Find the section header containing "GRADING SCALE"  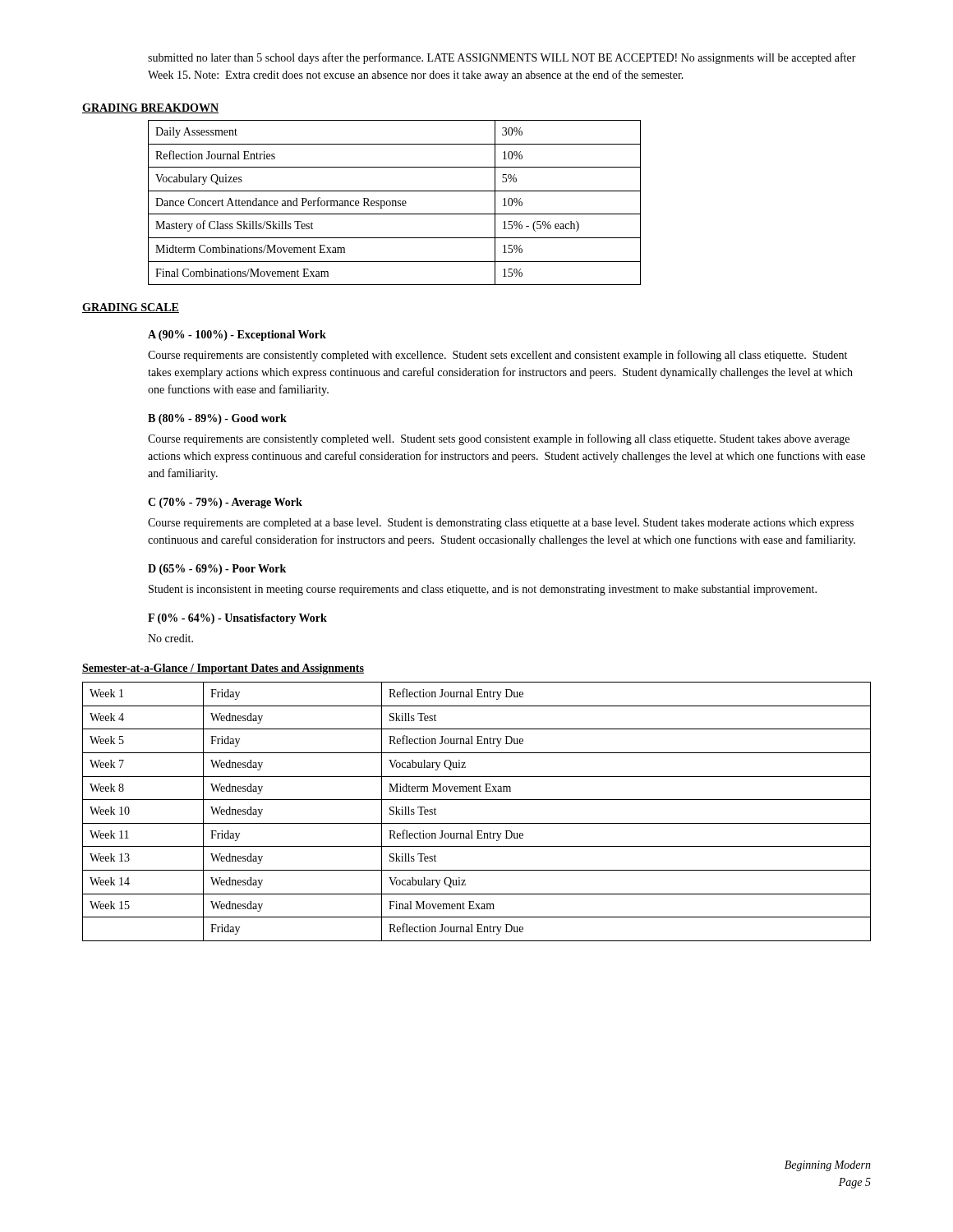tap(131, 308)
